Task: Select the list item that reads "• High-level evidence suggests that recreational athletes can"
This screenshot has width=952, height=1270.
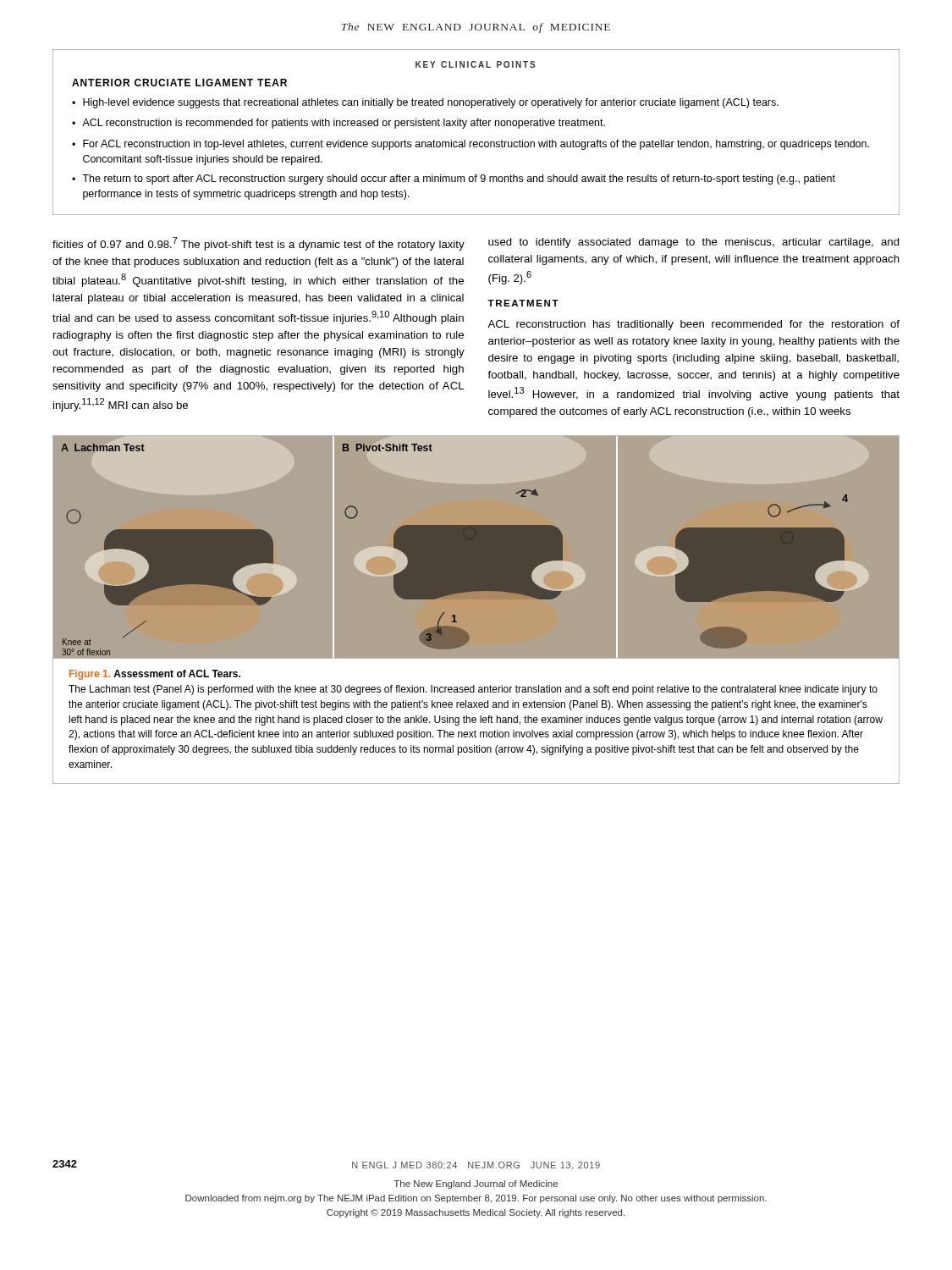Action: click(x=426, y=103)
